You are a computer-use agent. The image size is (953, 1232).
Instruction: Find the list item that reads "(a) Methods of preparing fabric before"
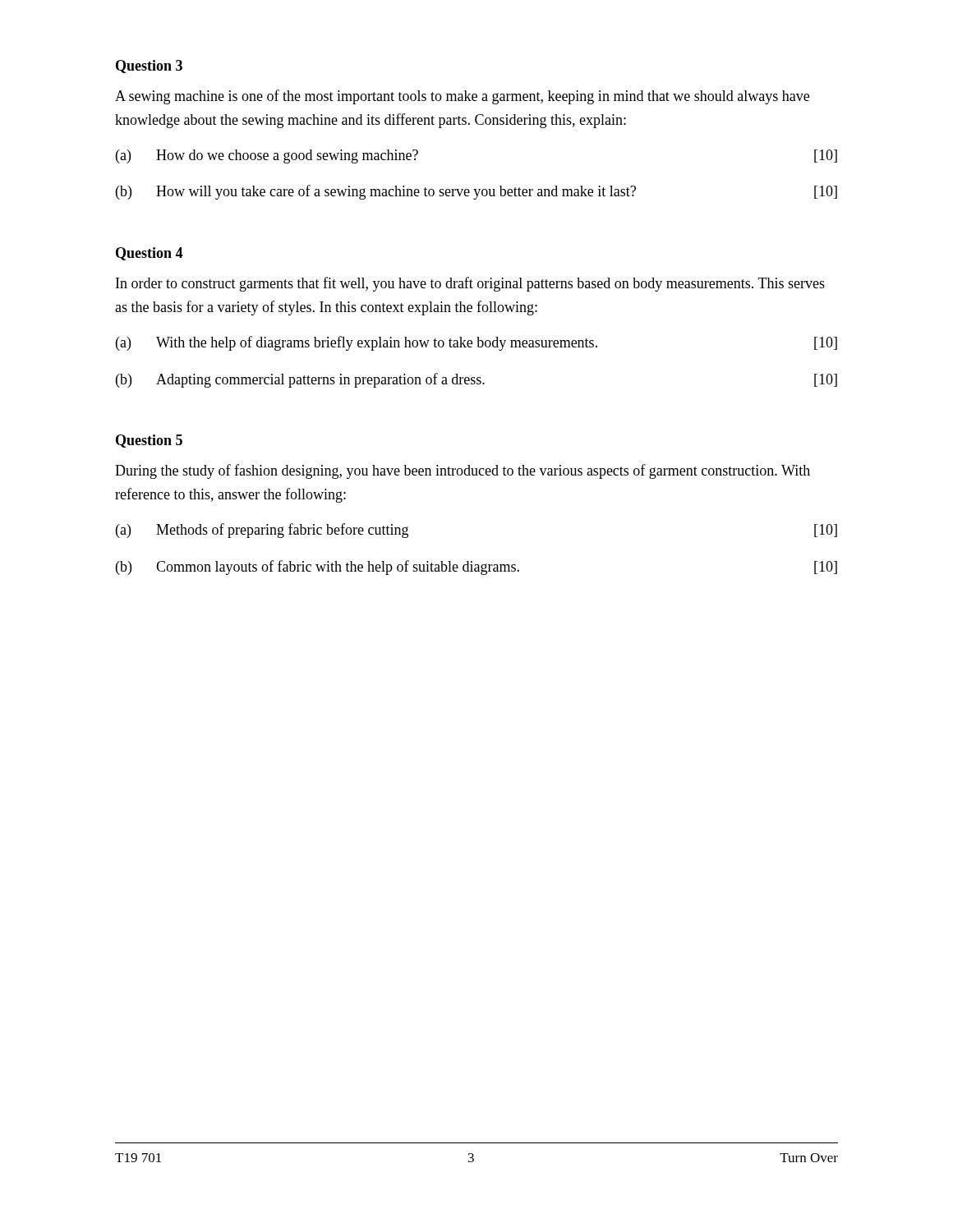point(281,531)
